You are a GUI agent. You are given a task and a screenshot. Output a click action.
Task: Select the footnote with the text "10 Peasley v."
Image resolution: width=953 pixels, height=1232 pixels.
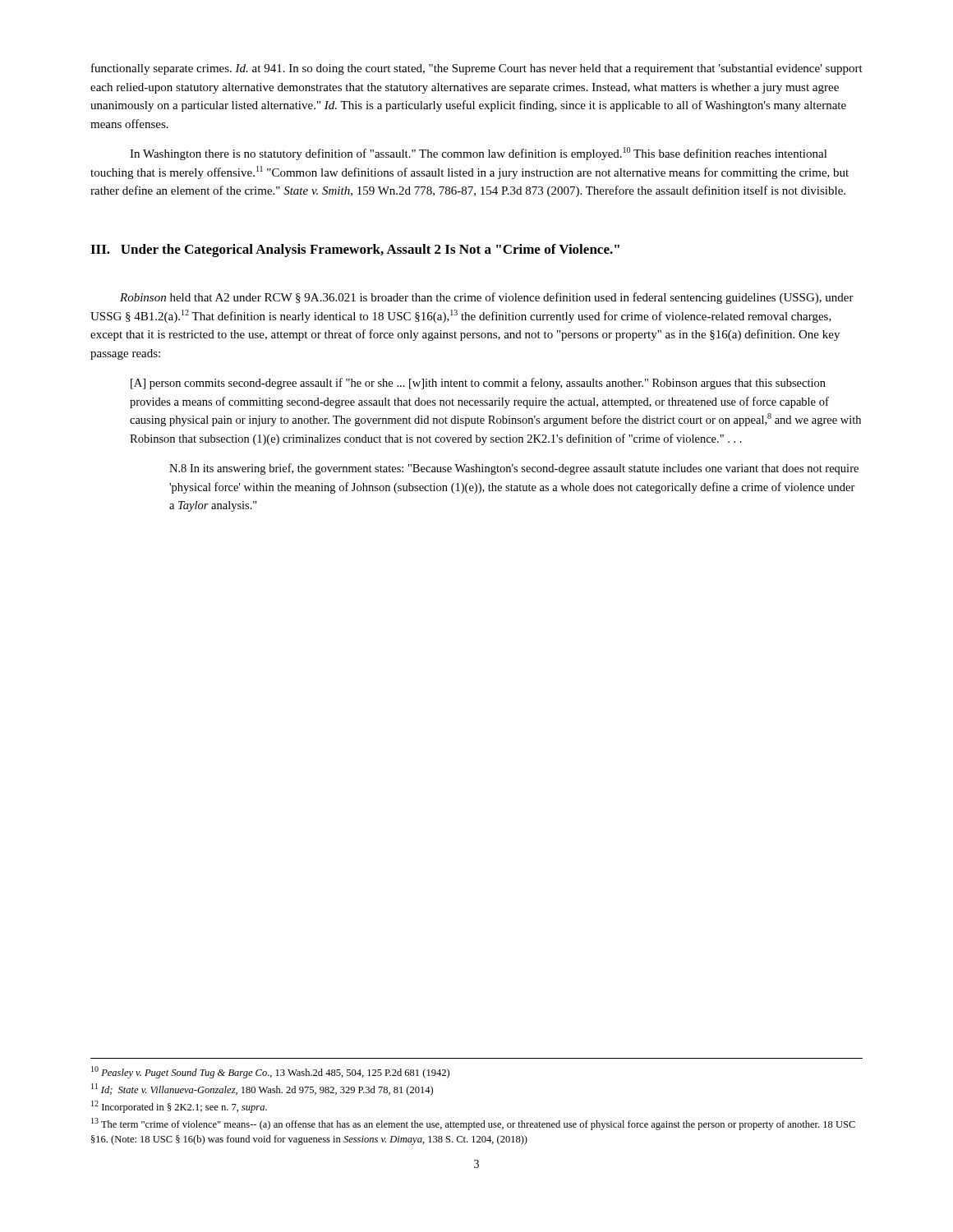(270, 1072)
